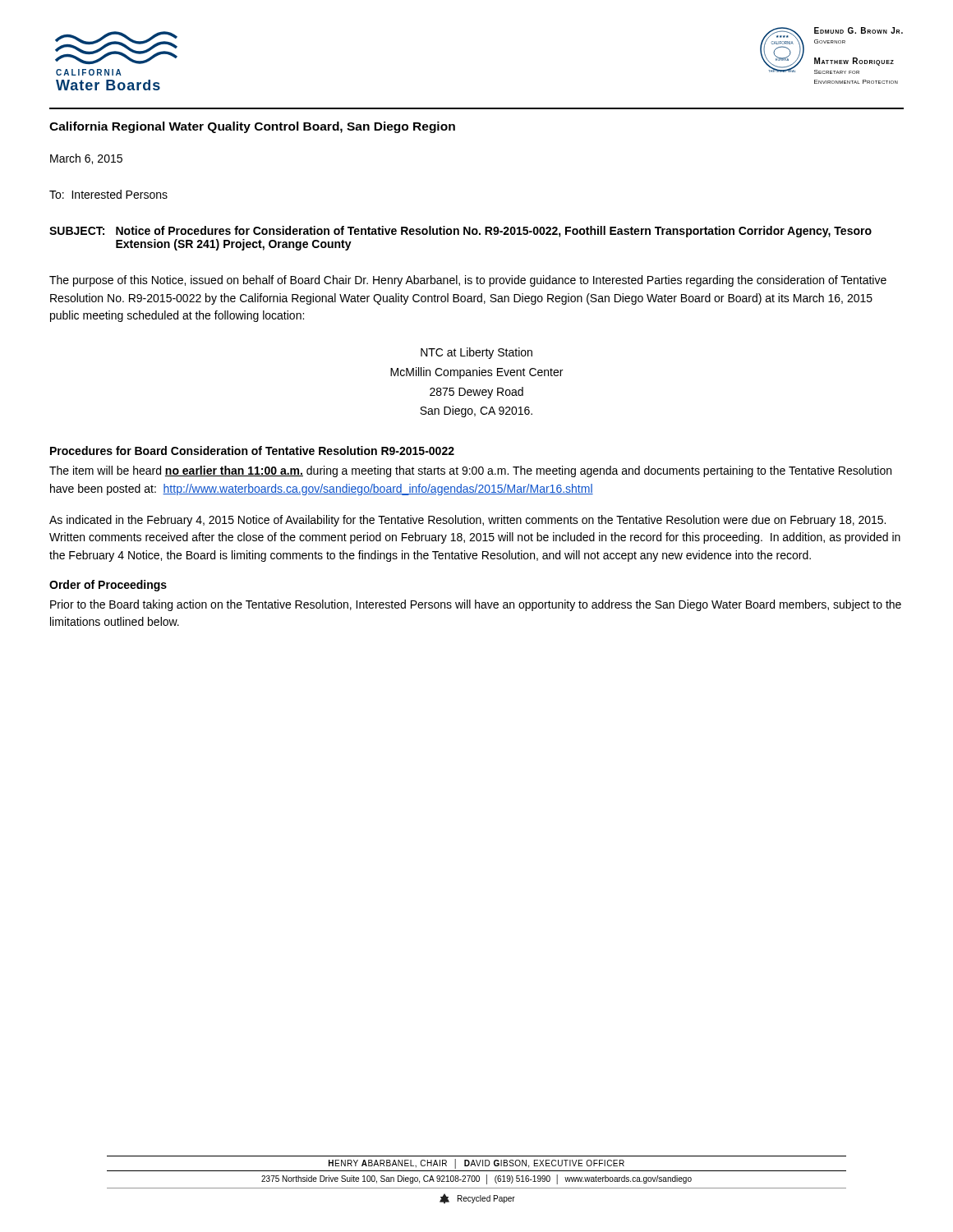Locate the block of text that opens with "As indicated in the February 4, 2015 Notice"
The height and width of the screenshot is (1232, 953).
pyautogui.click(x=475, y=537)
